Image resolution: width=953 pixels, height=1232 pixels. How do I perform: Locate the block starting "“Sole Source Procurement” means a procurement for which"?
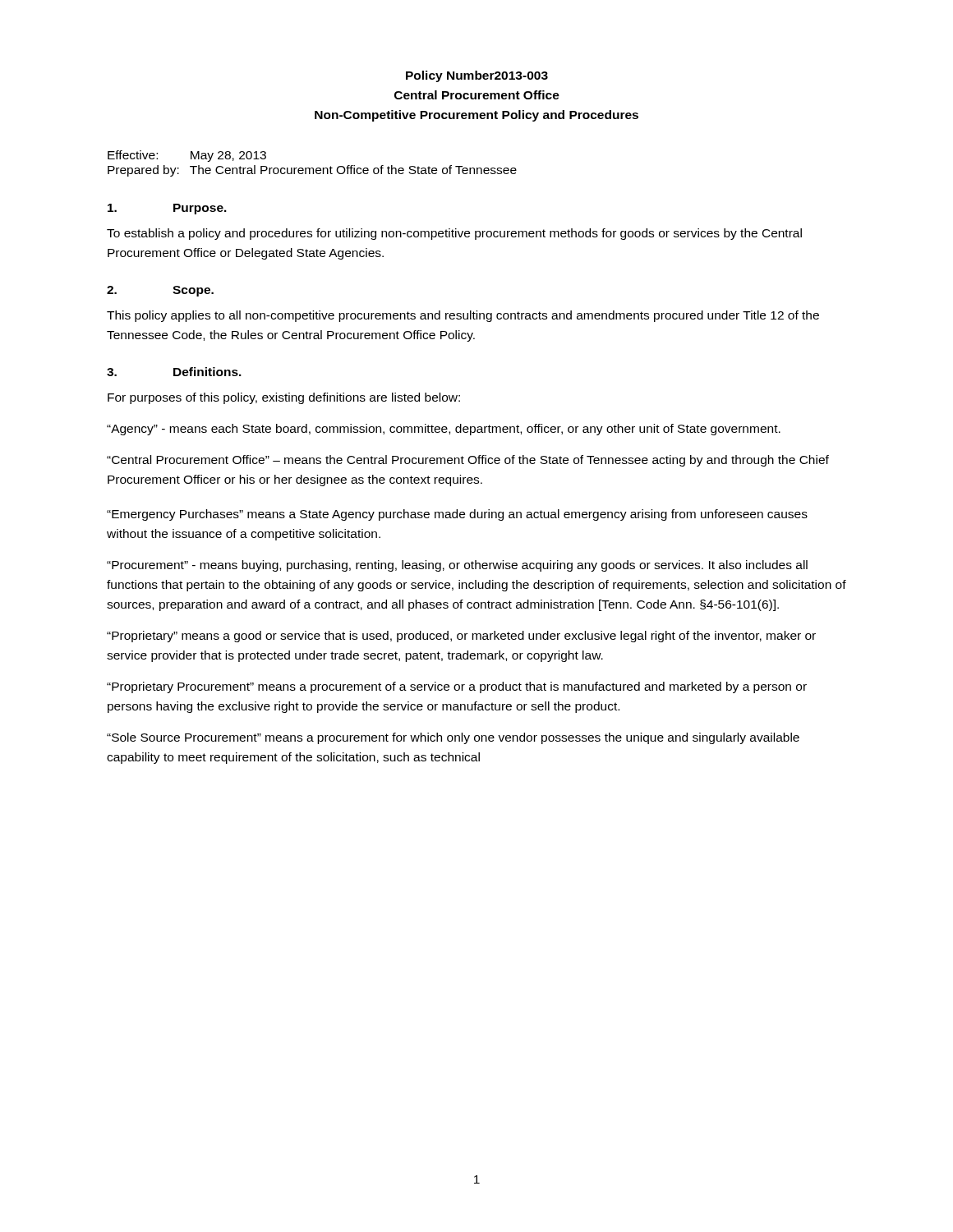(x=453, y=747)
